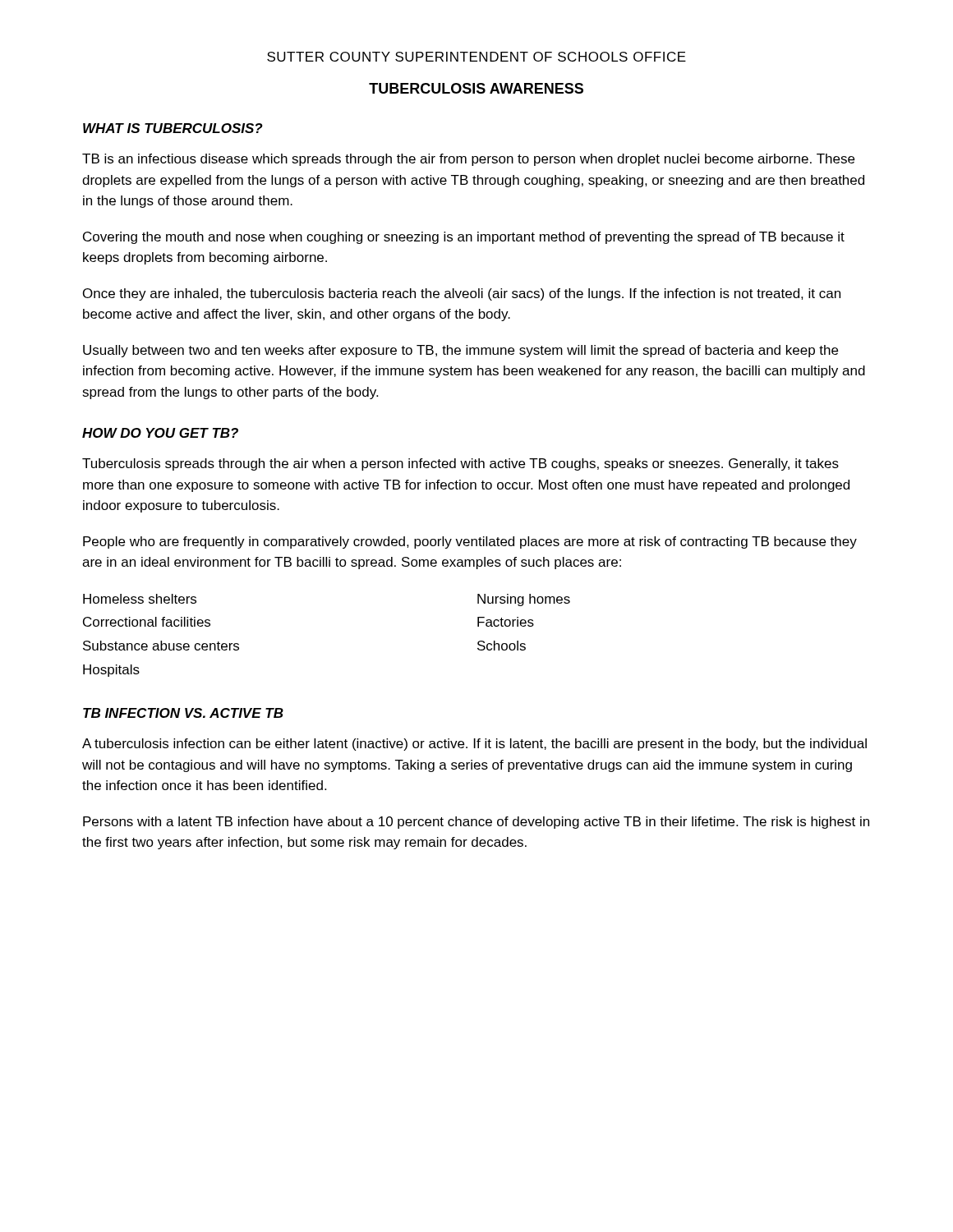Select the text block that reads "People who are frequently"

click(x=469, y=552)
